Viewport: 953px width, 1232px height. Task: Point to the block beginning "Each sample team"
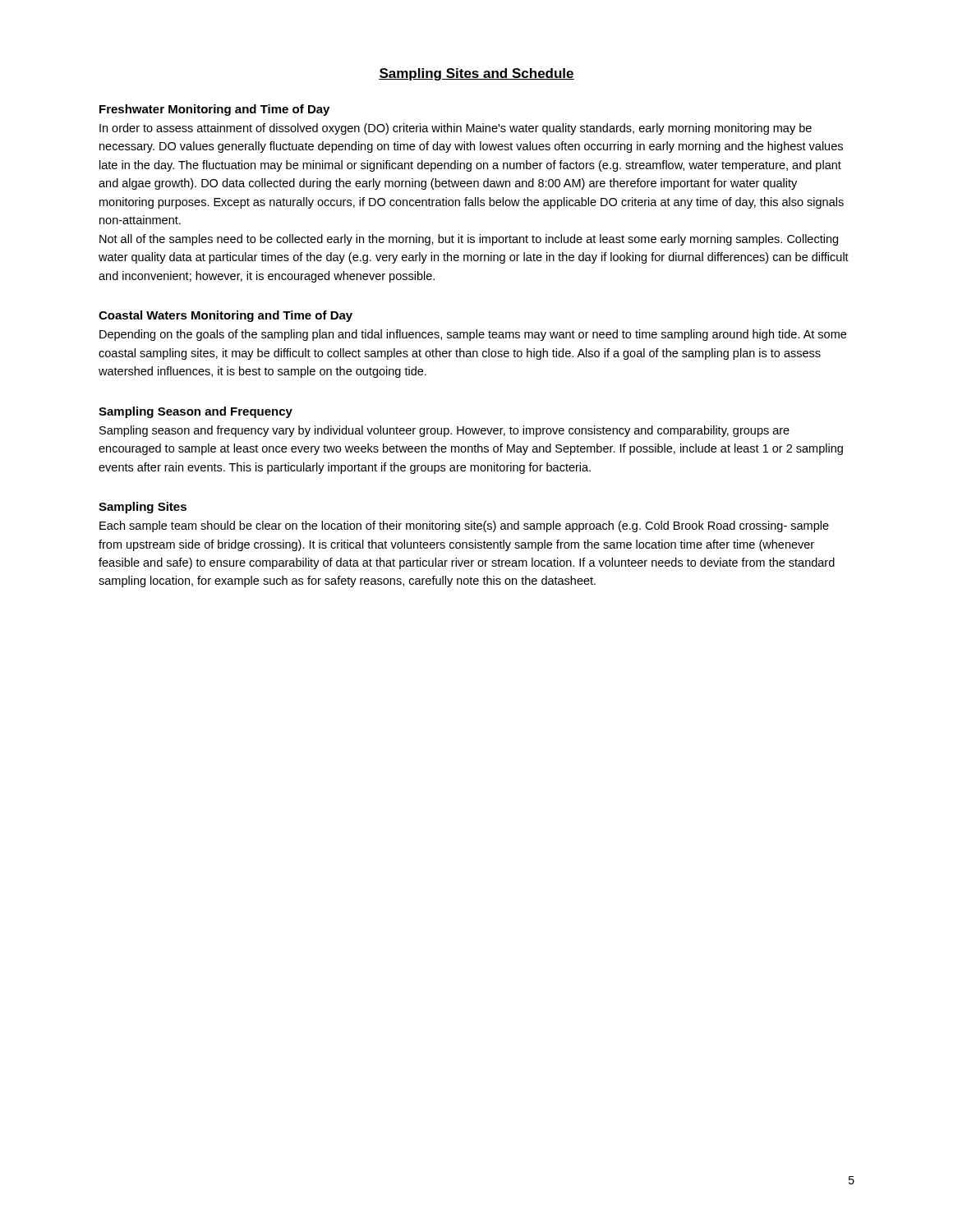click(467, 553)
